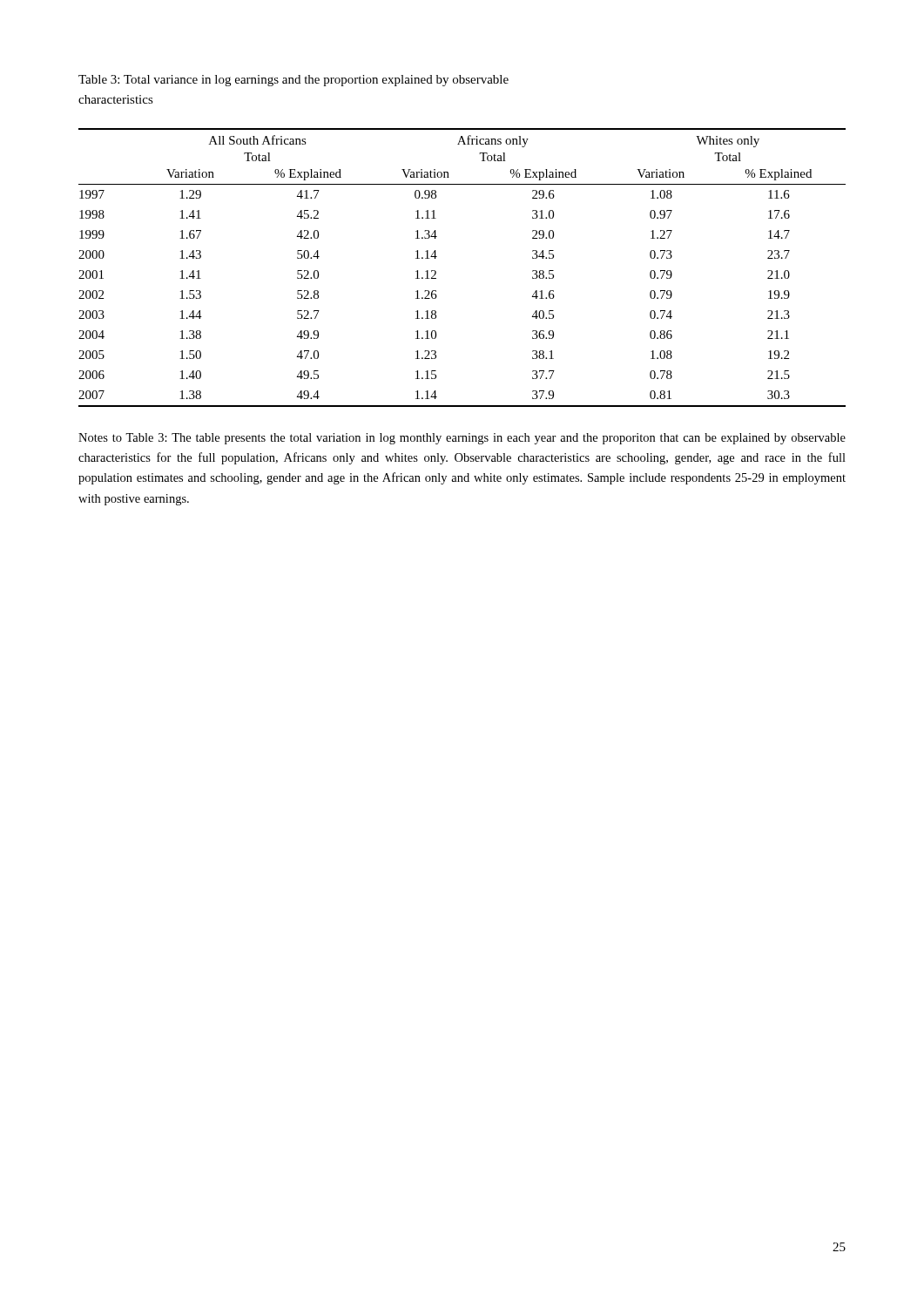The height and width of the screenshot is (1307, 924).
Task: Click on the caption containing "Table 3: Total variance in log"
Action: tap(294, 89)
